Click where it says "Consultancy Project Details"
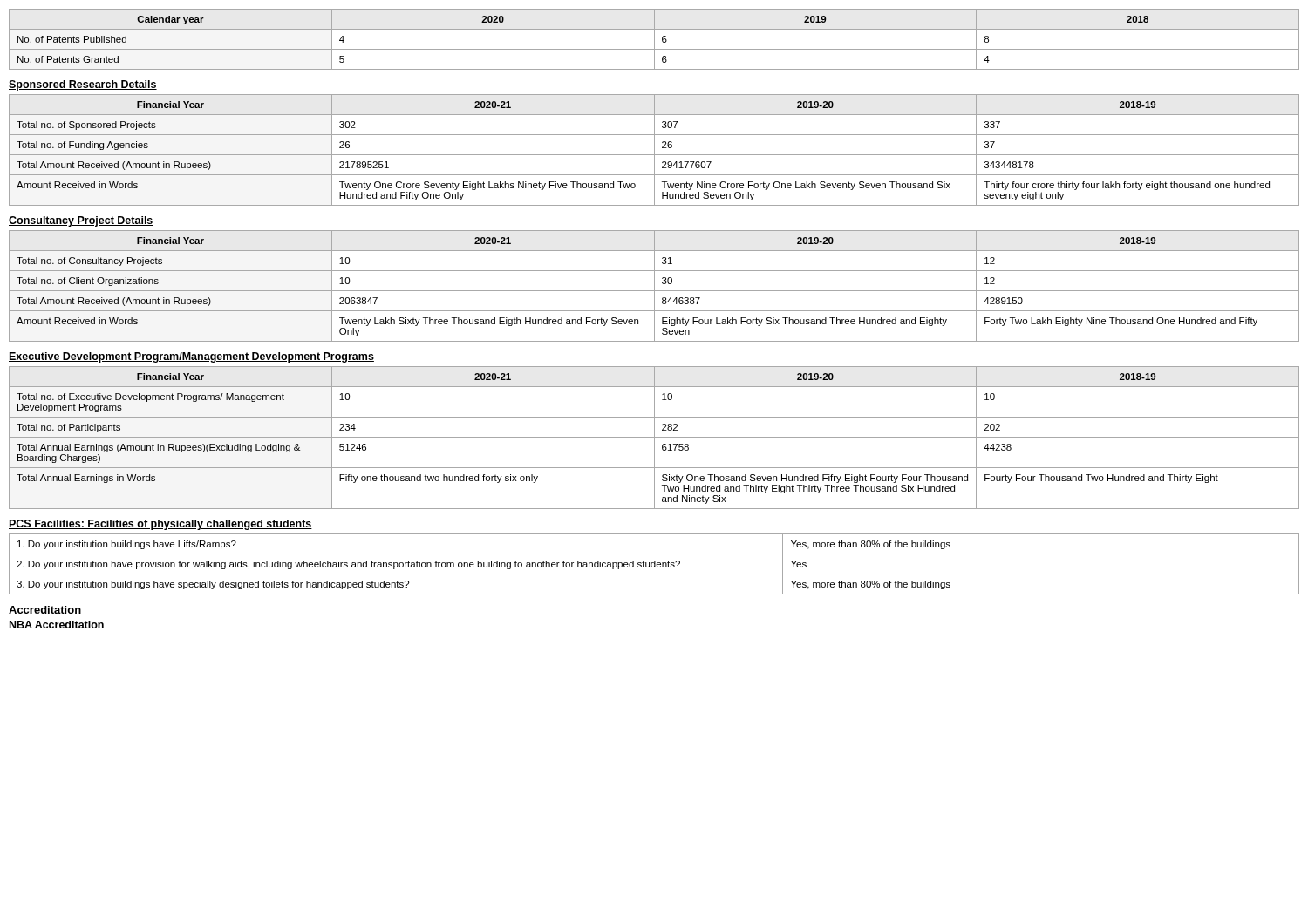Image resolution: width=1308 pixels, height=924 pixels. click(81, 221)
